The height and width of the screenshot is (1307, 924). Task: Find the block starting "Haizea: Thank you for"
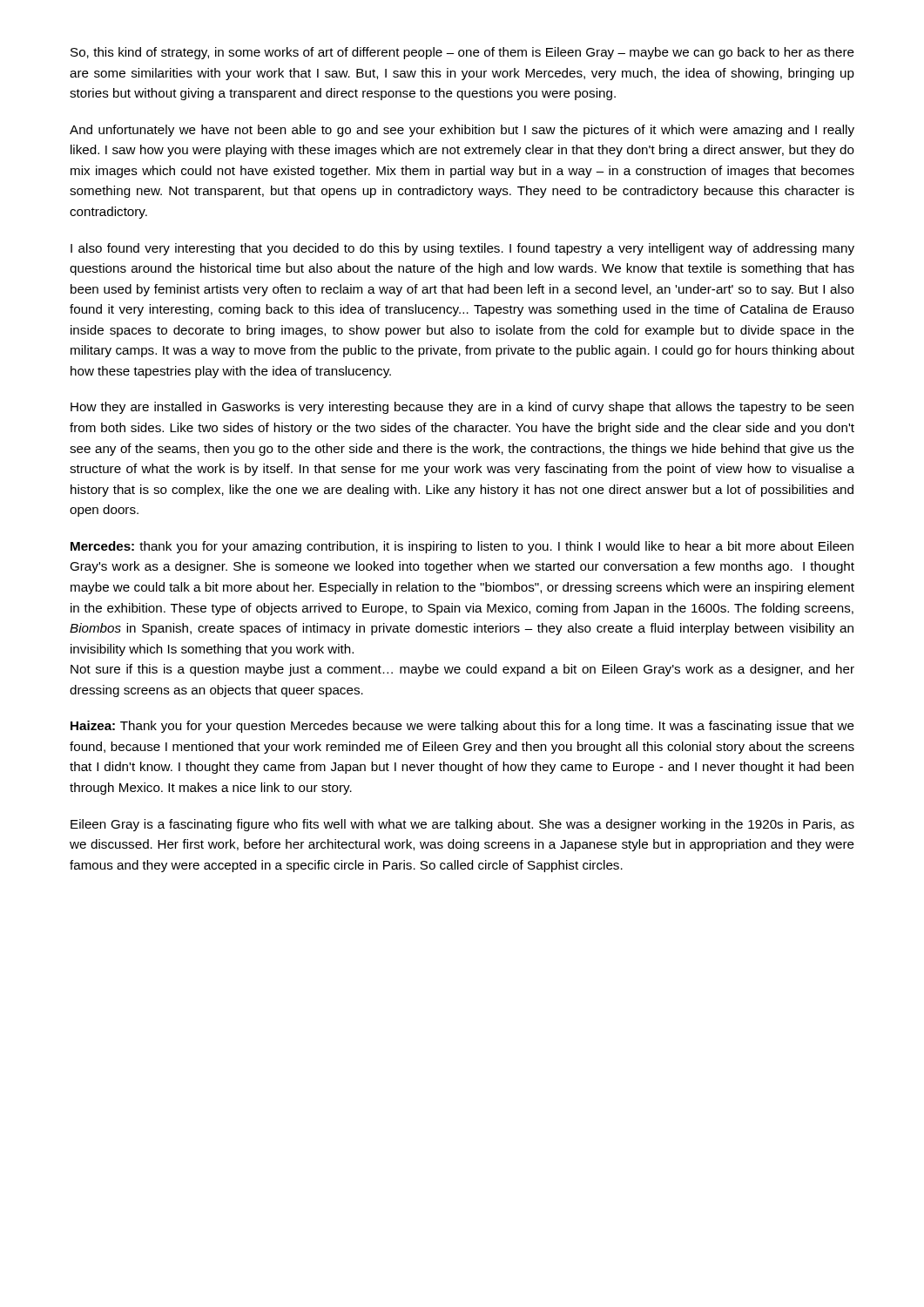point(462,756)
